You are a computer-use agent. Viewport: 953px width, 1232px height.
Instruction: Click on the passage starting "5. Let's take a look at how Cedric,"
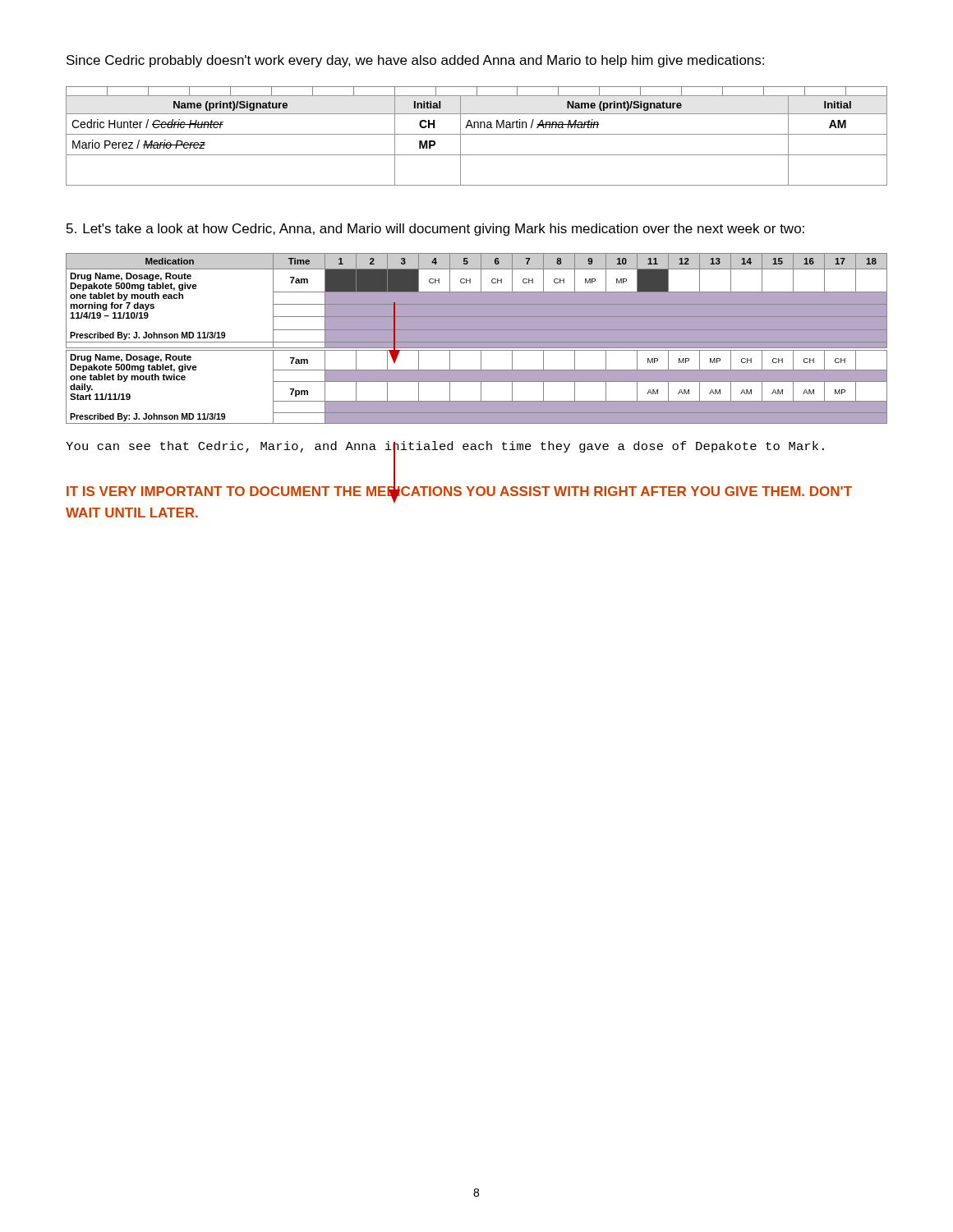coord(436,229)
